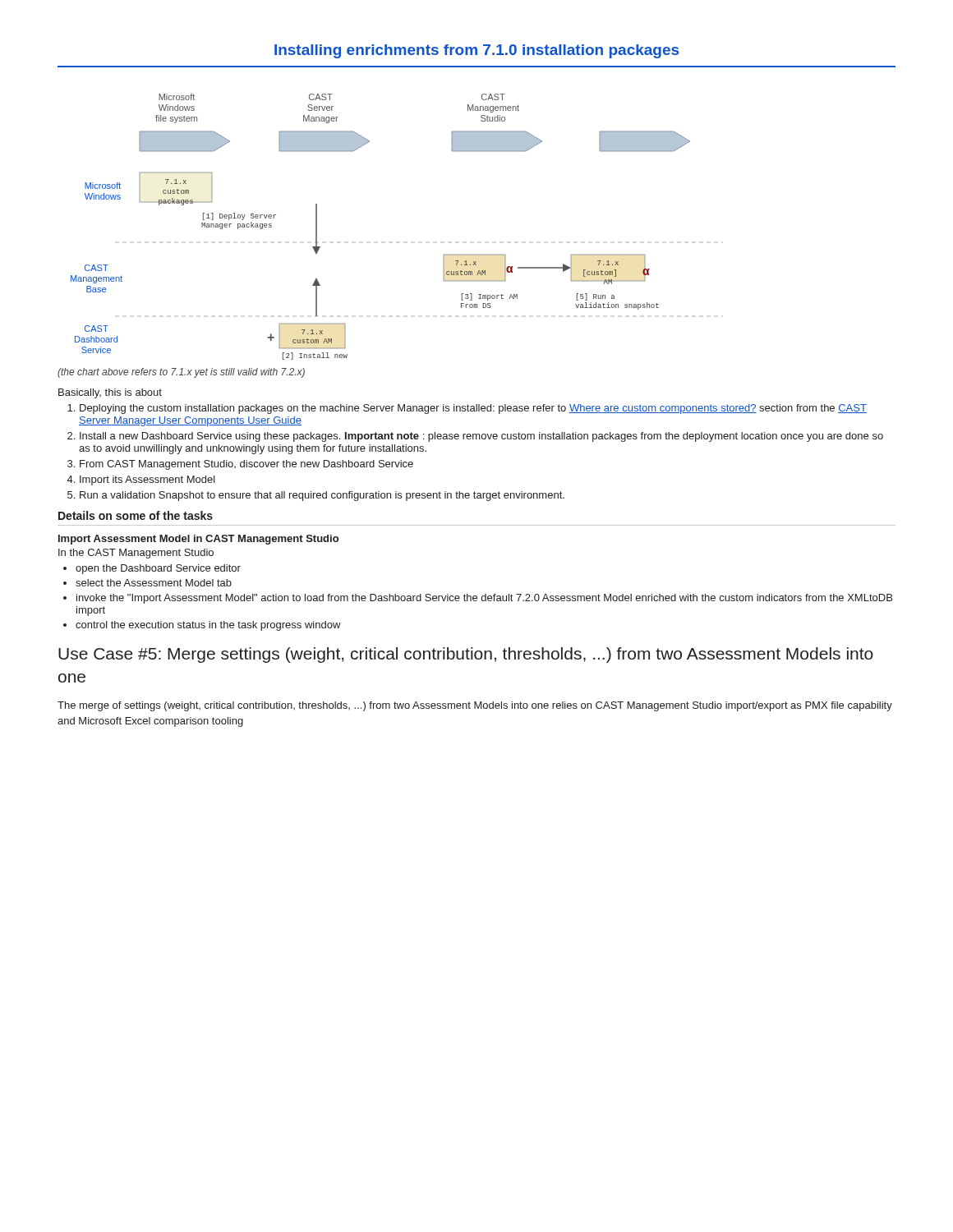Locate the text with the text "Basically, this is about"

tap(110, 392)
